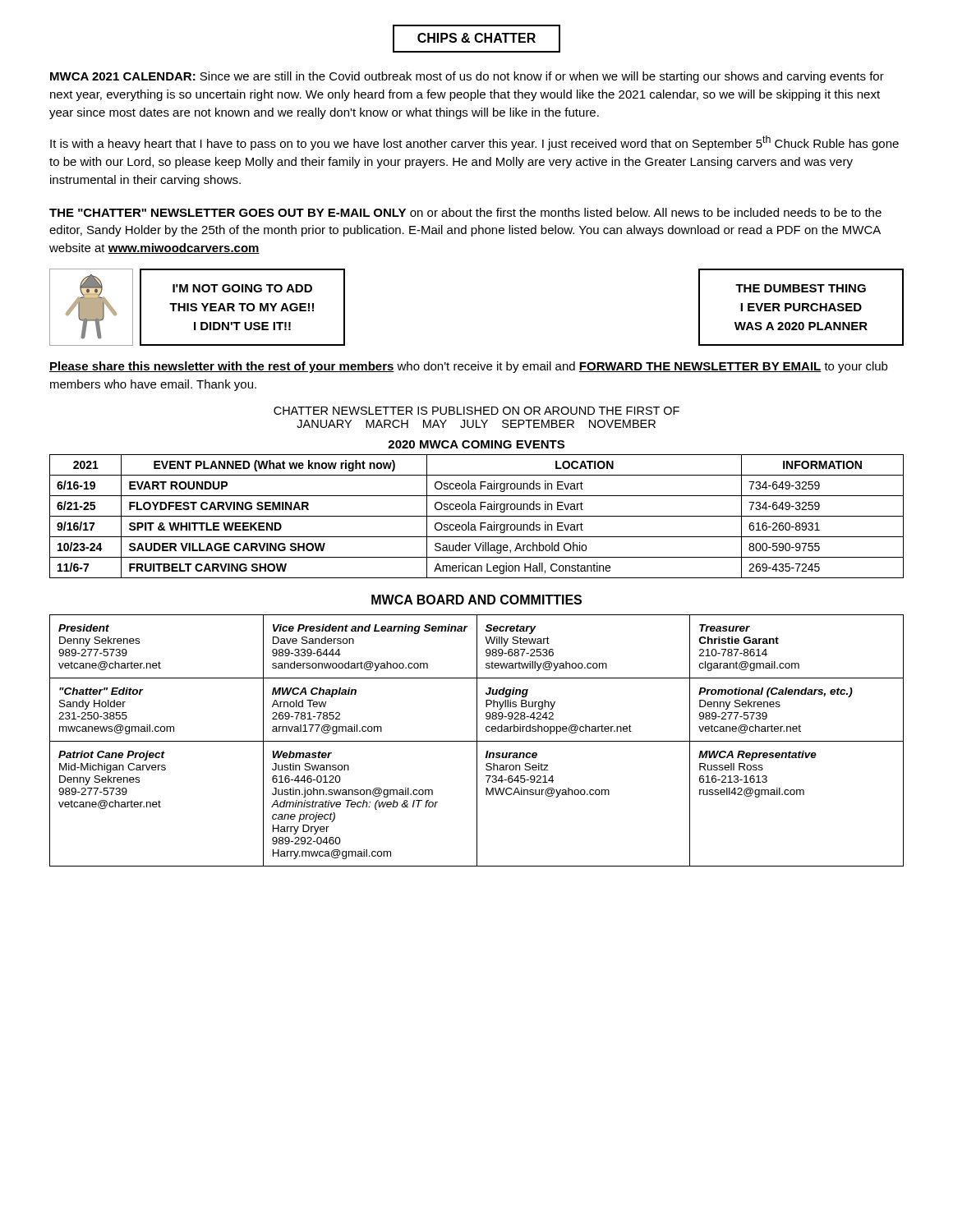The width and height of the screenshot is (953, 1232).
Task: Find the text block with the text "I'M NOT GOING TO ADDTHIS"
Action: (242, 307)
